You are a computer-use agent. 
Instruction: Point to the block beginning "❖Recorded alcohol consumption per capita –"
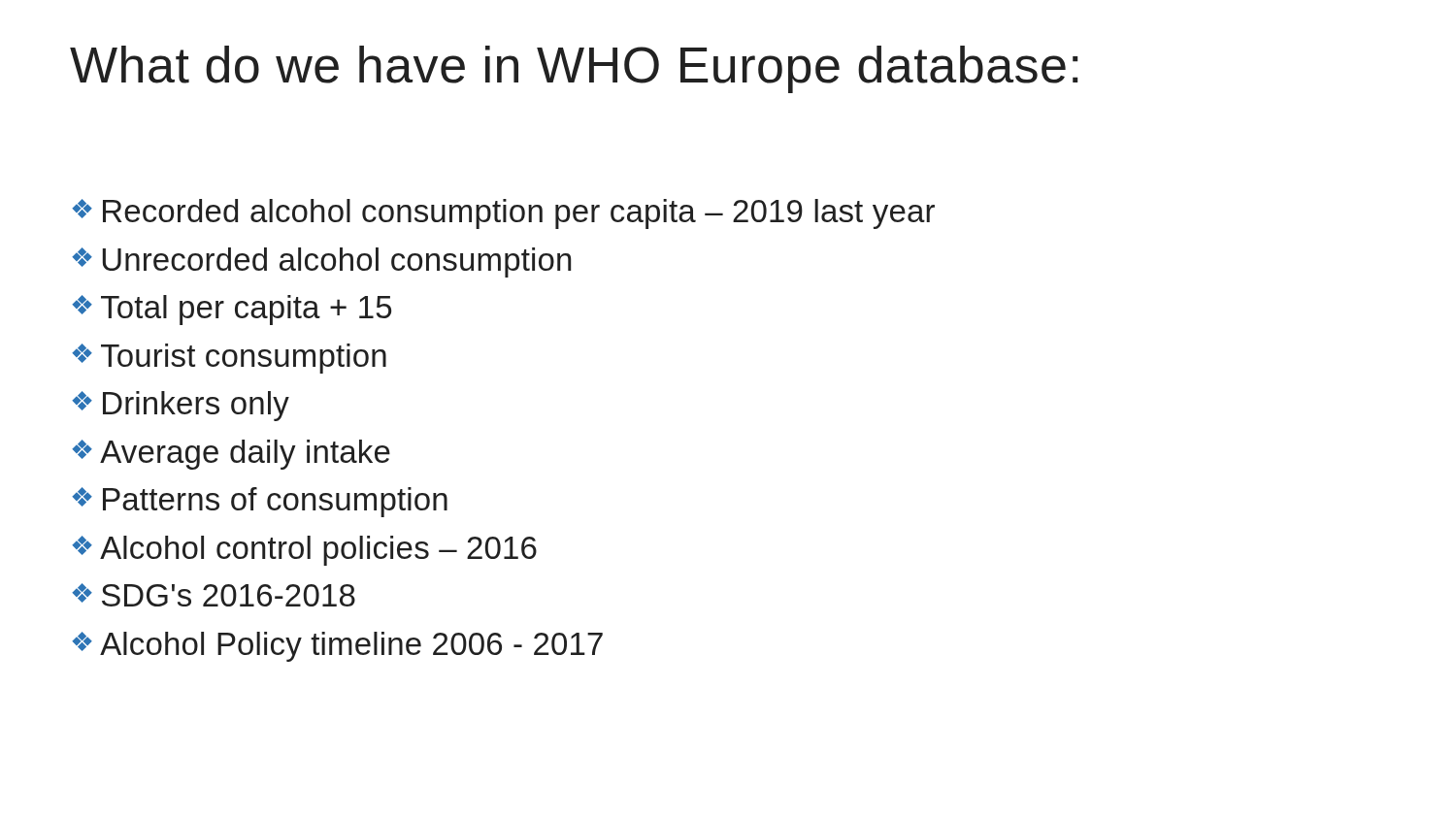[x=503, y=211]
